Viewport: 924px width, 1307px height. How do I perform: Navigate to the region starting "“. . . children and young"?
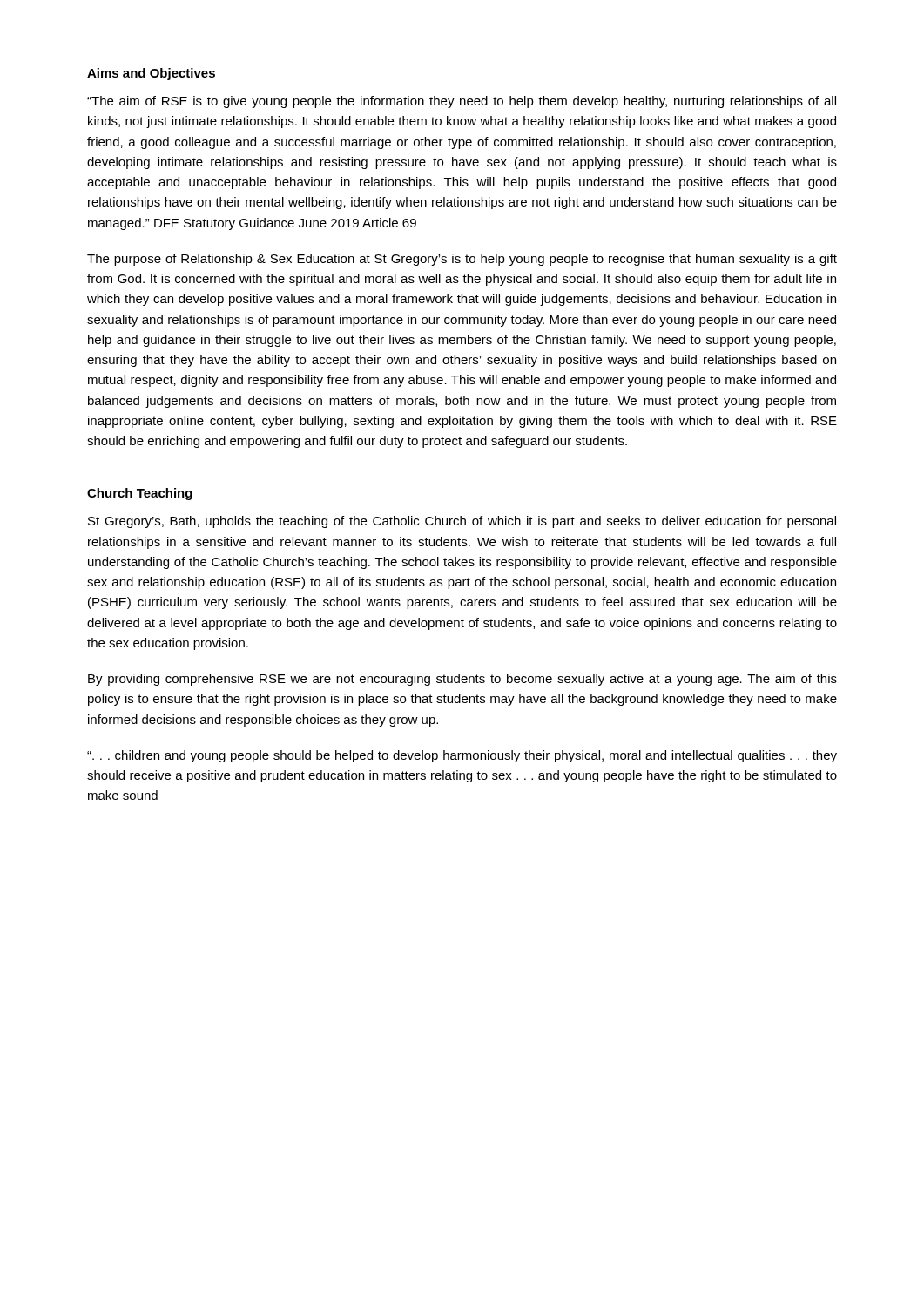click(x=462, y=775)
